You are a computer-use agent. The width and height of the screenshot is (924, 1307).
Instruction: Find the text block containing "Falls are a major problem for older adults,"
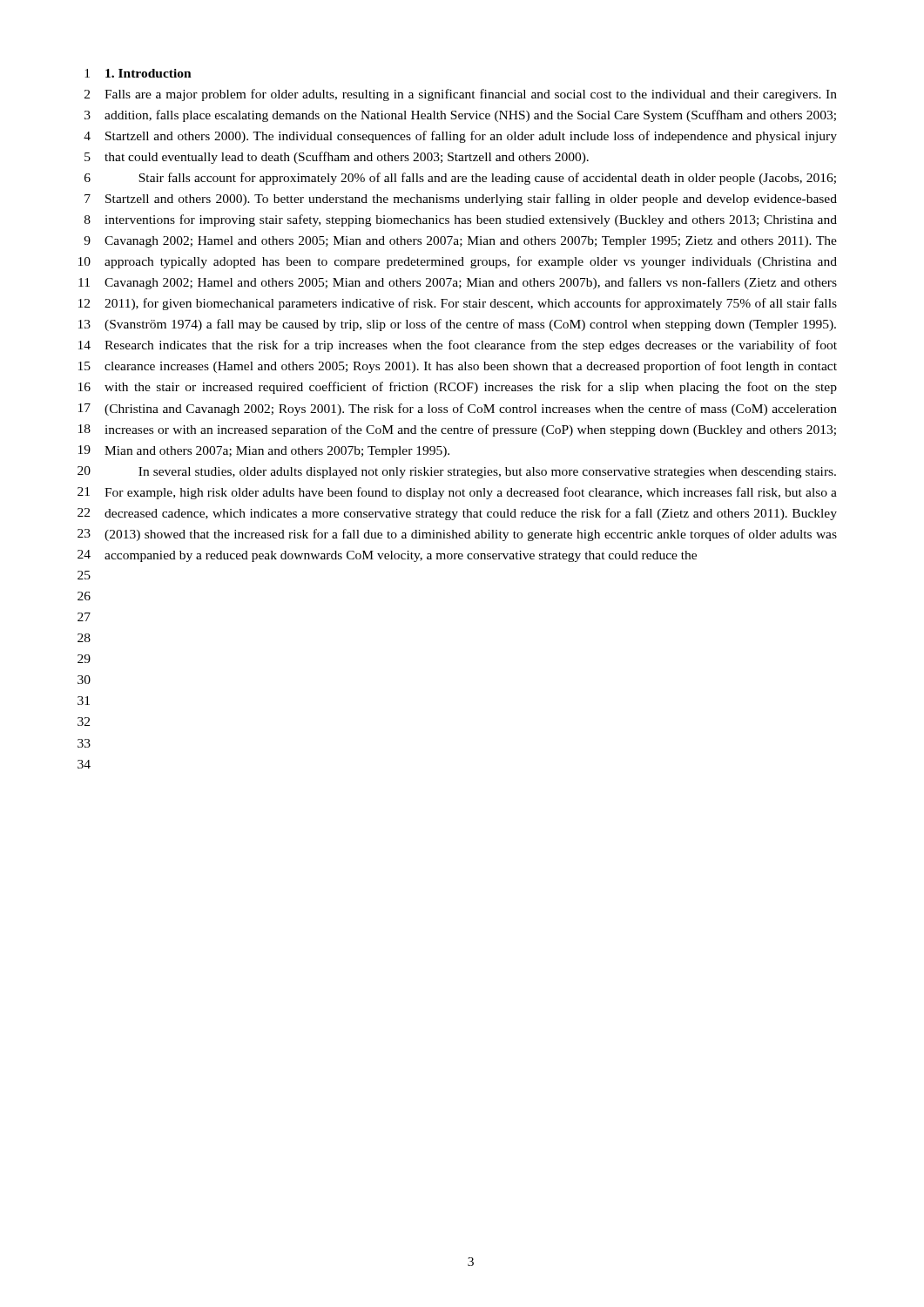click(471, 126)
